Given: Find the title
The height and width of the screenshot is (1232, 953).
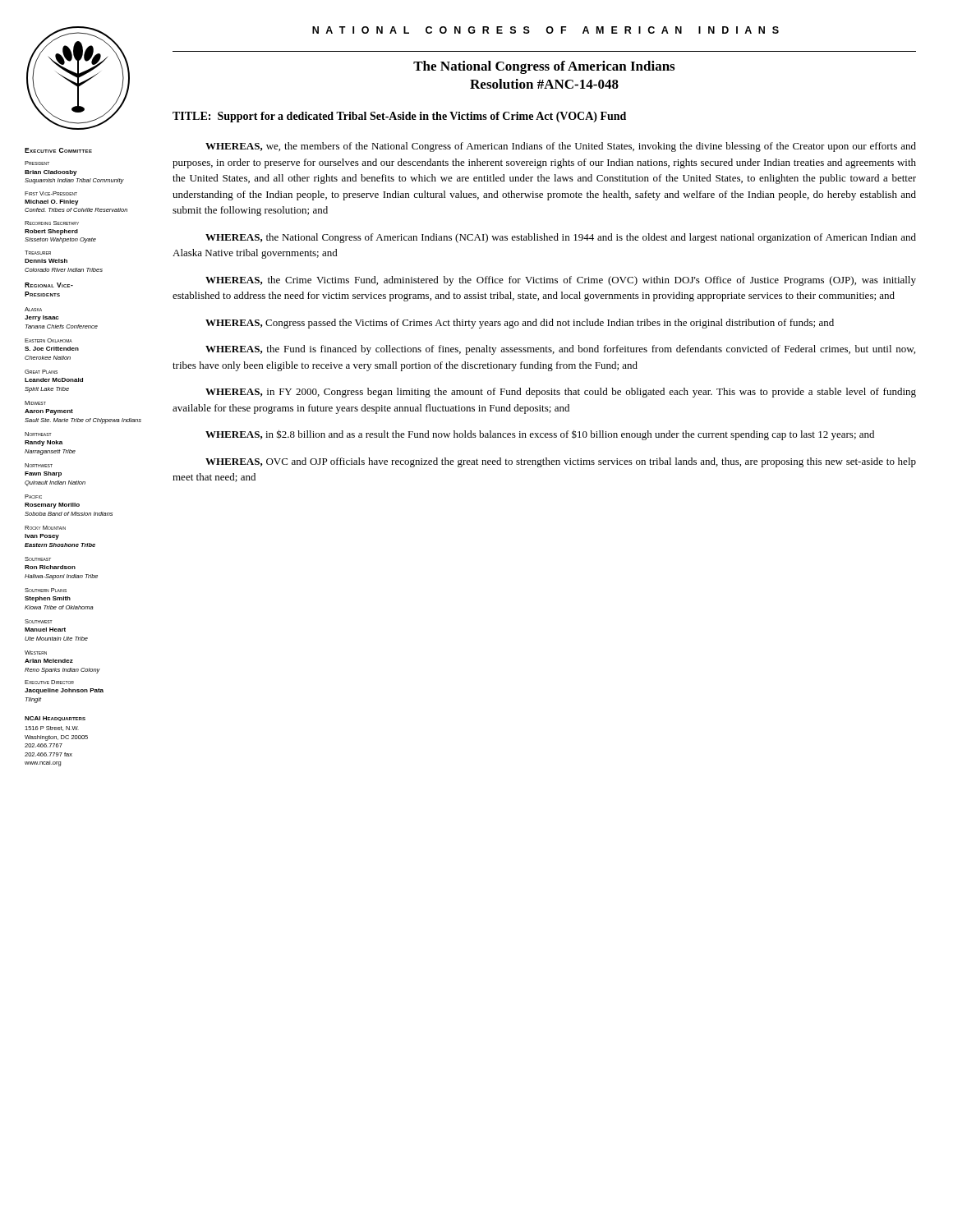Looking at the screenshot, I should tap(544, 76).
